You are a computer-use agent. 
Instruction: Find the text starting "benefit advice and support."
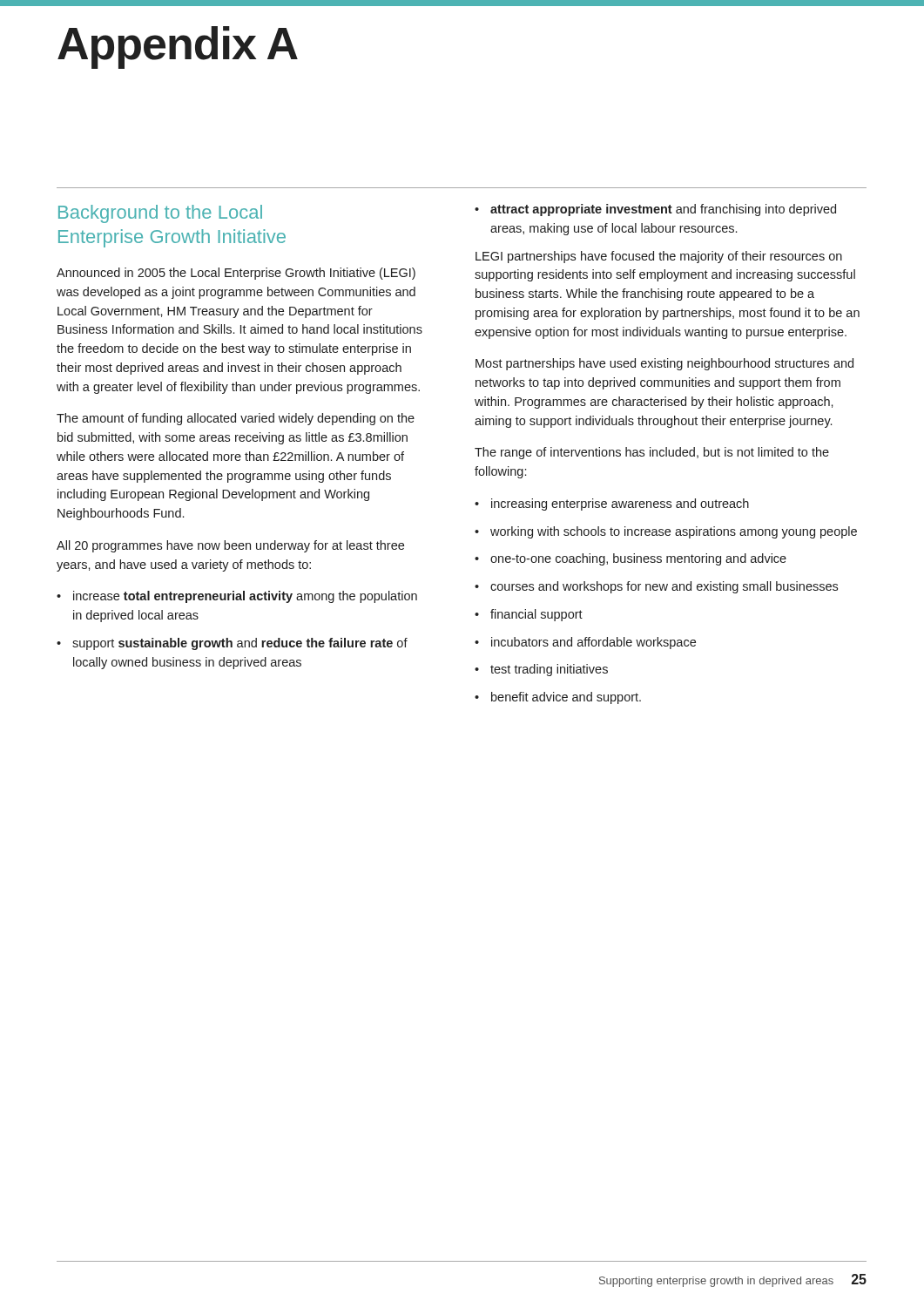click(x=558, y=698)
